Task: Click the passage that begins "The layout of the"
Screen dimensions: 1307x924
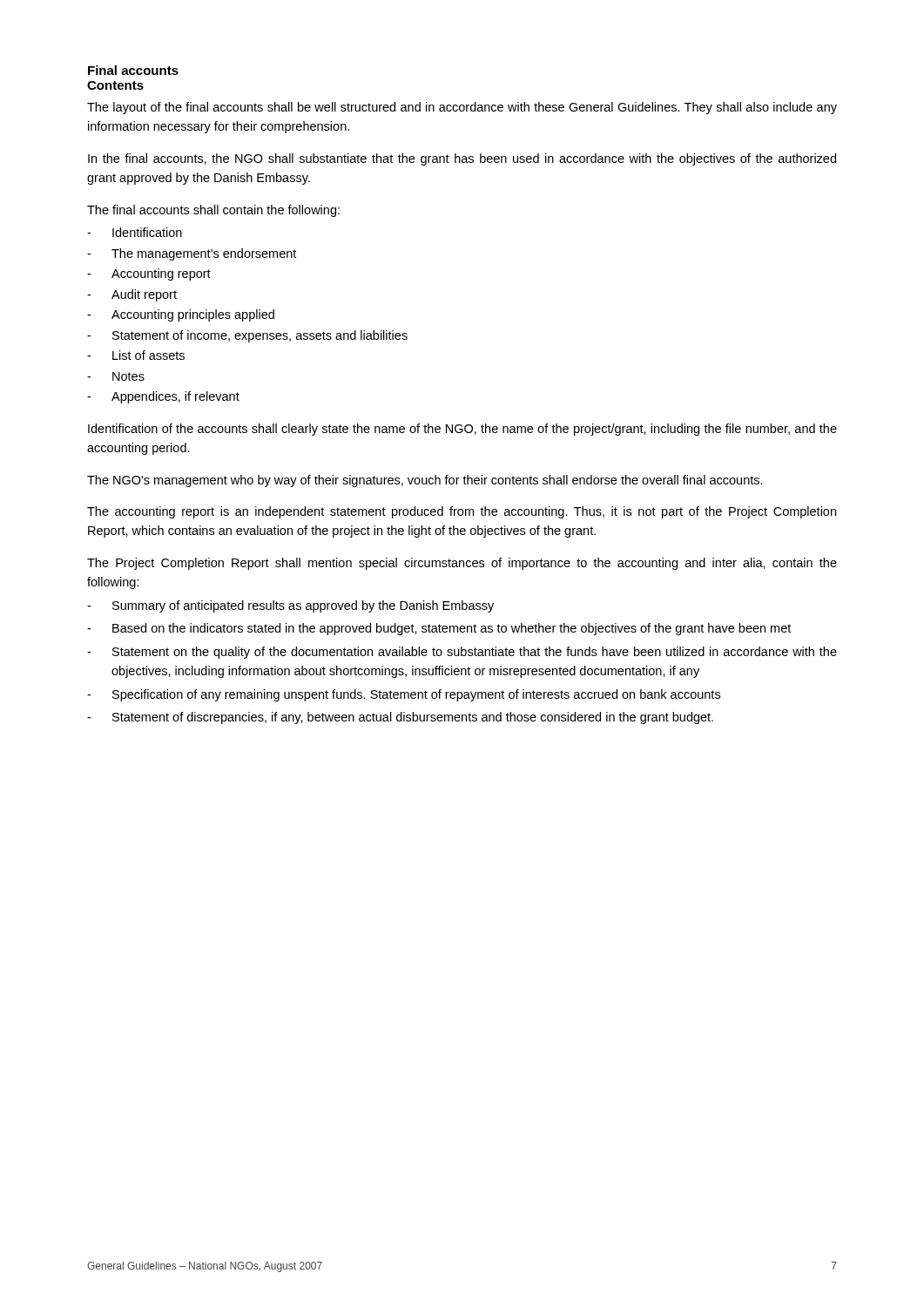Action: point(462,117)
